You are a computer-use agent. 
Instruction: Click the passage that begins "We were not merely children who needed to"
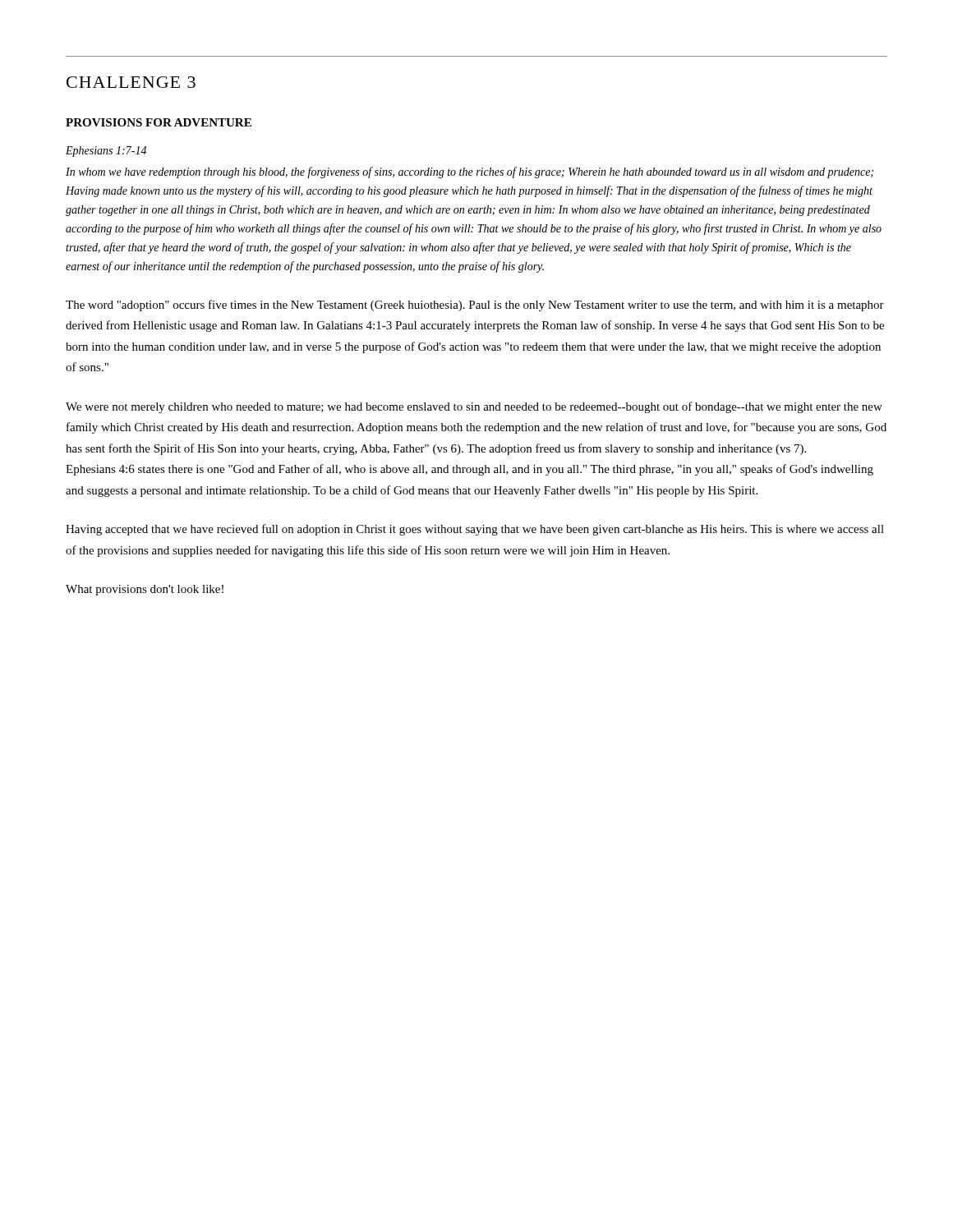pyautogui.click(x=476, y=449)
